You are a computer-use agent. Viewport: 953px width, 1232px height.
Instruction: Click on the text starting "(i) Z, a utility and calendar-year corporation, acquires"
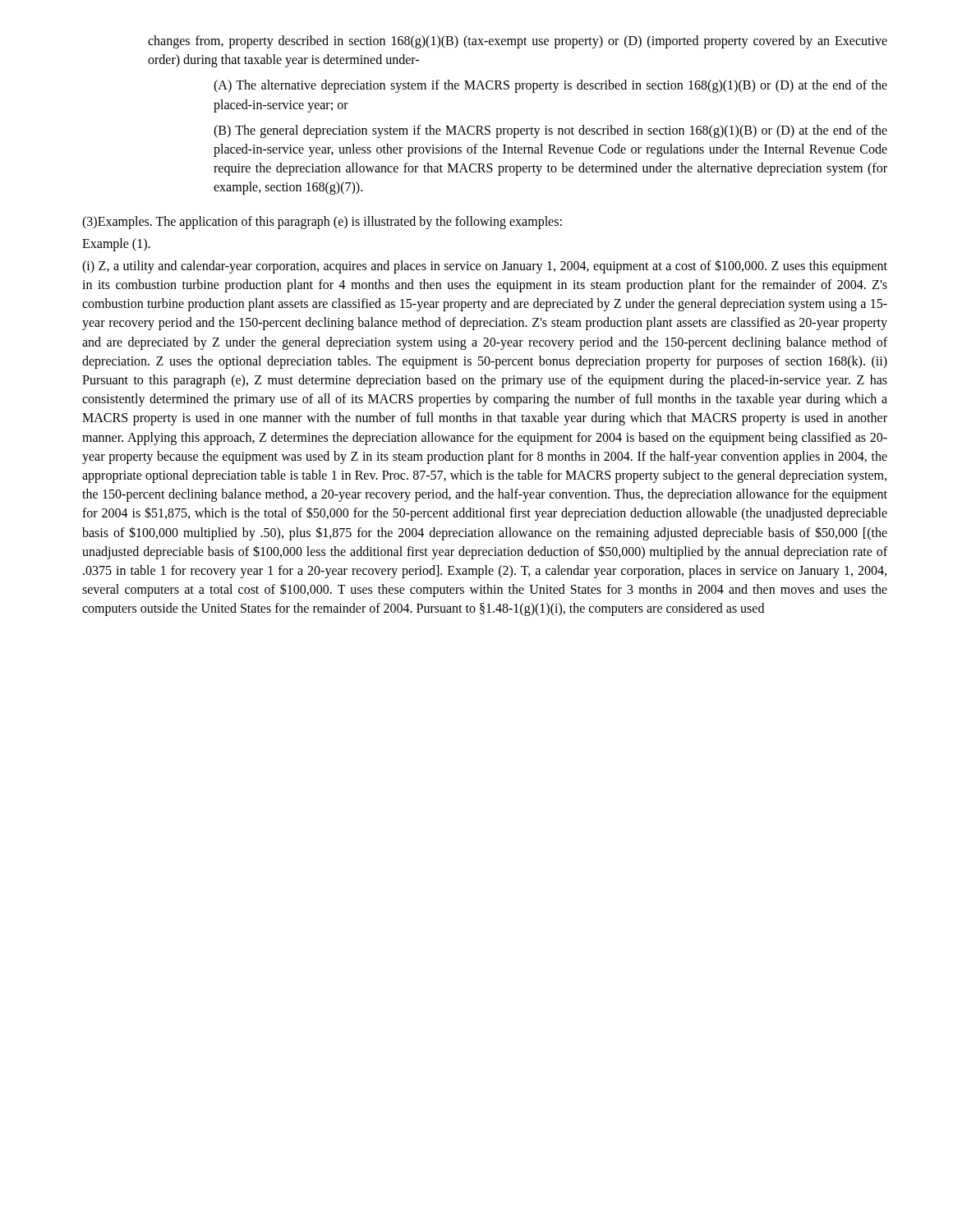click(485, 437)
